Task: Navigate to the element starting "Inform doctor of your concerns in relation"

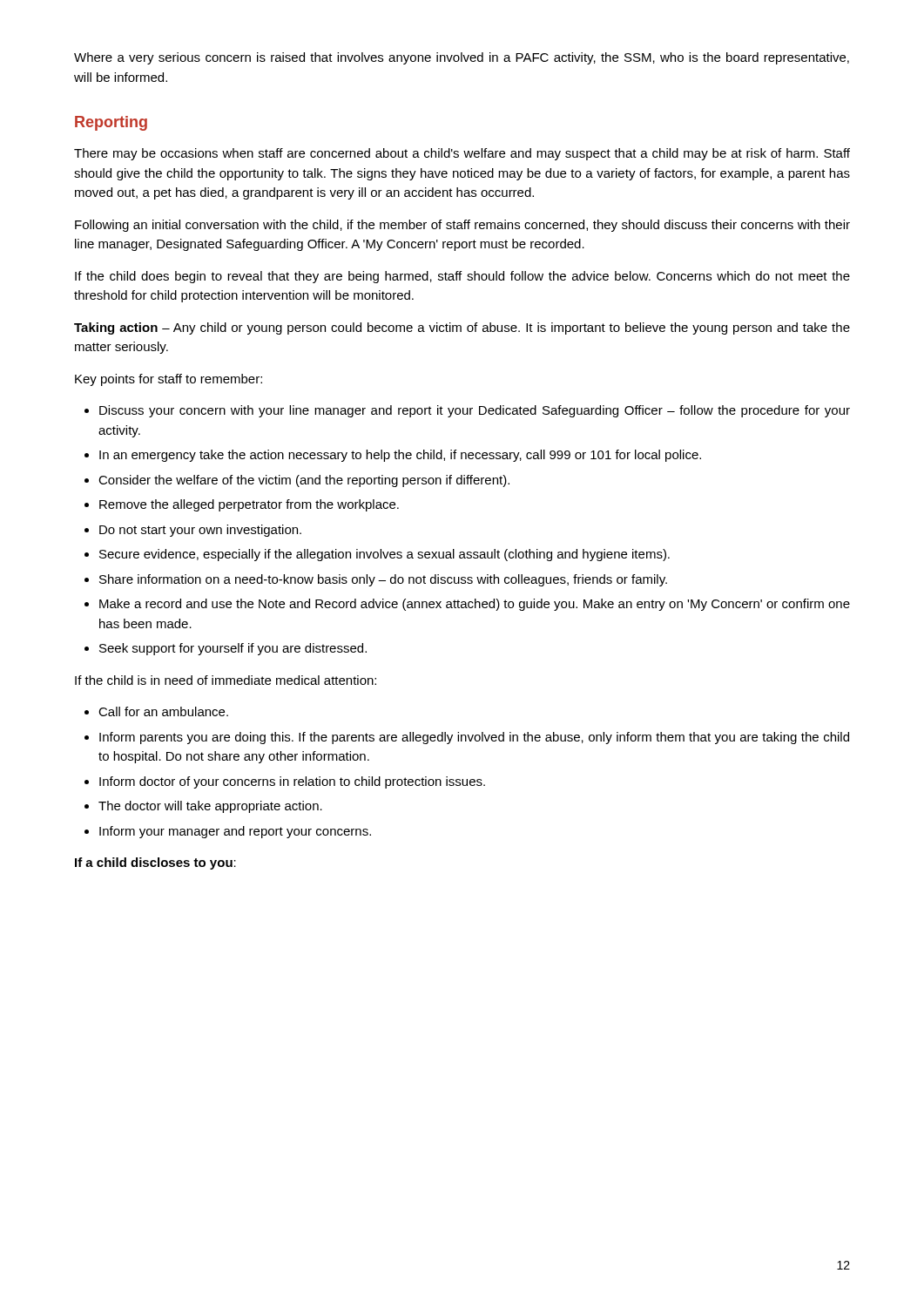Action: (x=474, y=781)
